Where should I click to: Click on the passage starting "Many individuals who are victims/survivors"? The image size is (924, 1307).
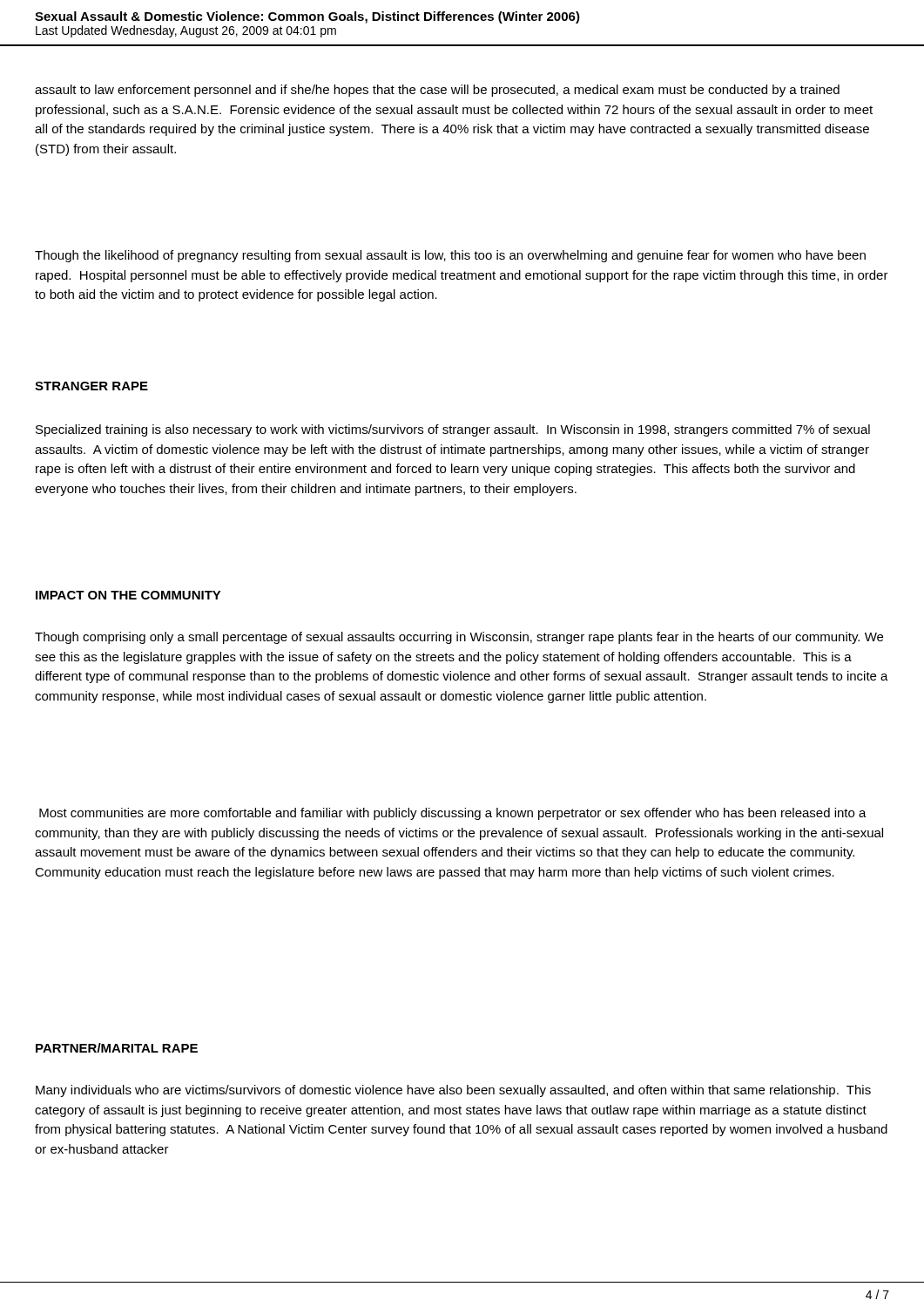tap(461, 1119)
